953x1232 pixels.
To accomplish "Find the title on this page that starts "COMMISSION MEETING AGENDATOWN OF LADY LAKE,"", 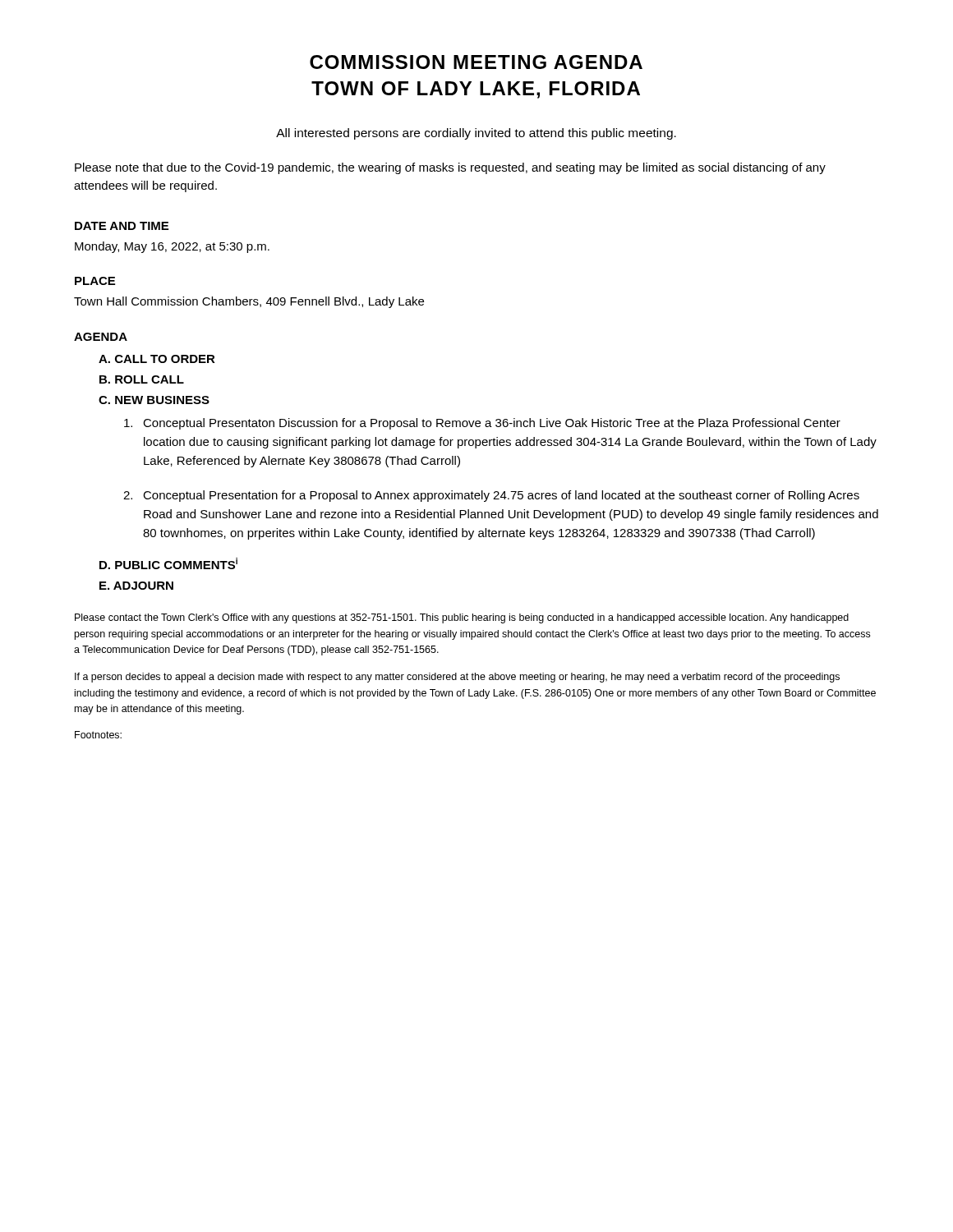I will click(476, 76).
